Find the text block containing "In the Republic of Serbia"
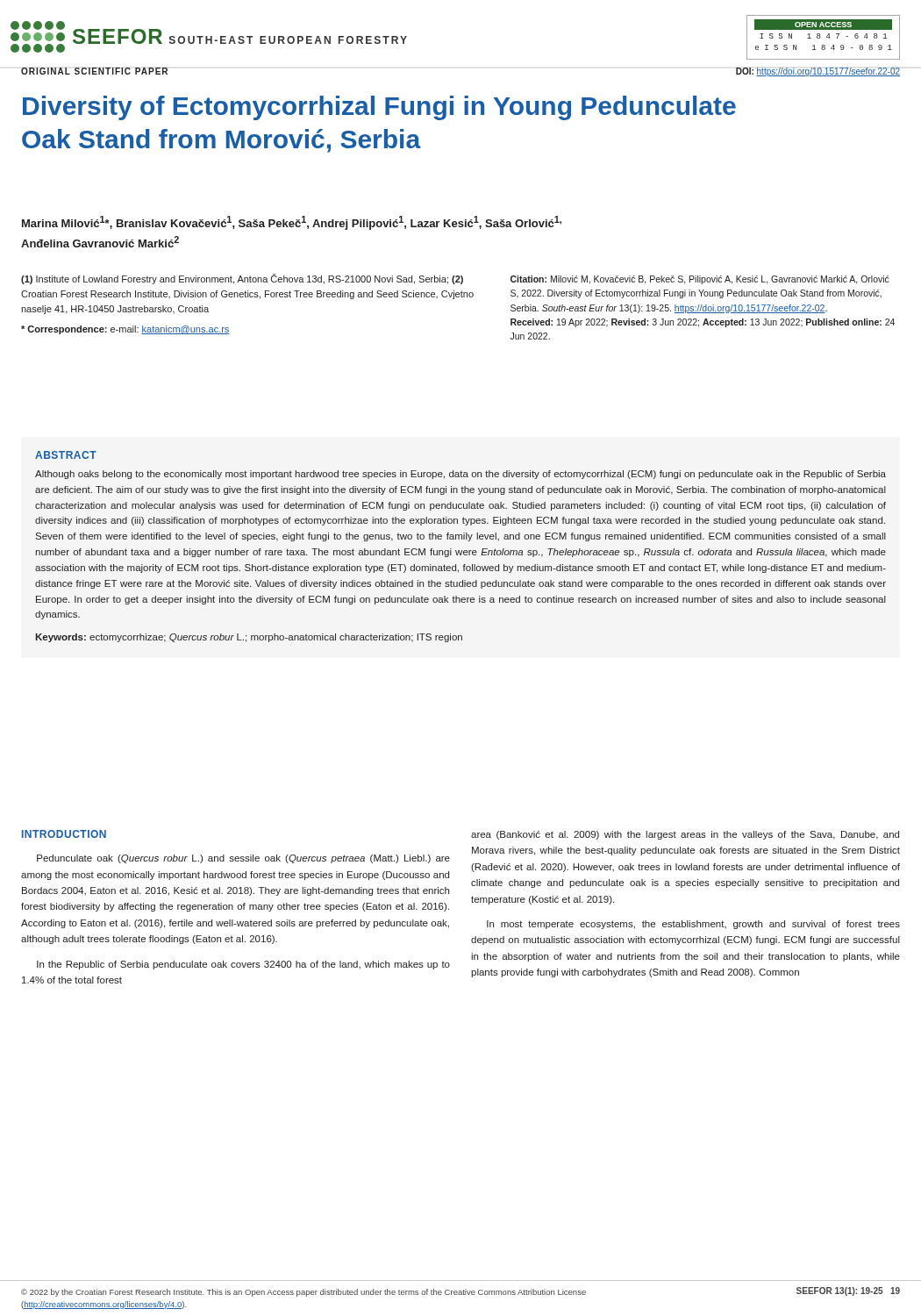Image resolution: width=921 pixels, height=1316 pixels. coord(236,972)
